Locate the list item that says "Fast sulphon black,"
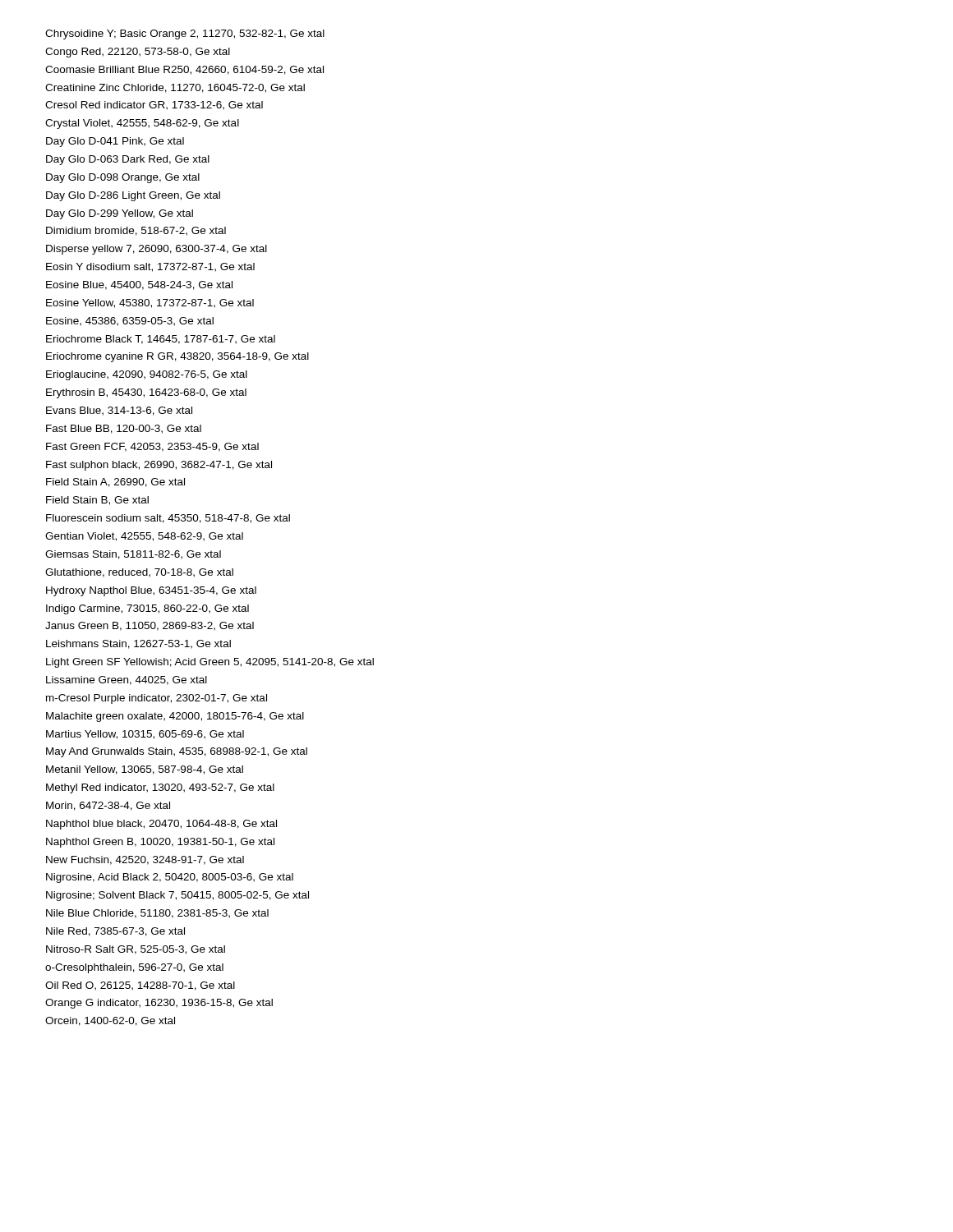 point(159,464)
